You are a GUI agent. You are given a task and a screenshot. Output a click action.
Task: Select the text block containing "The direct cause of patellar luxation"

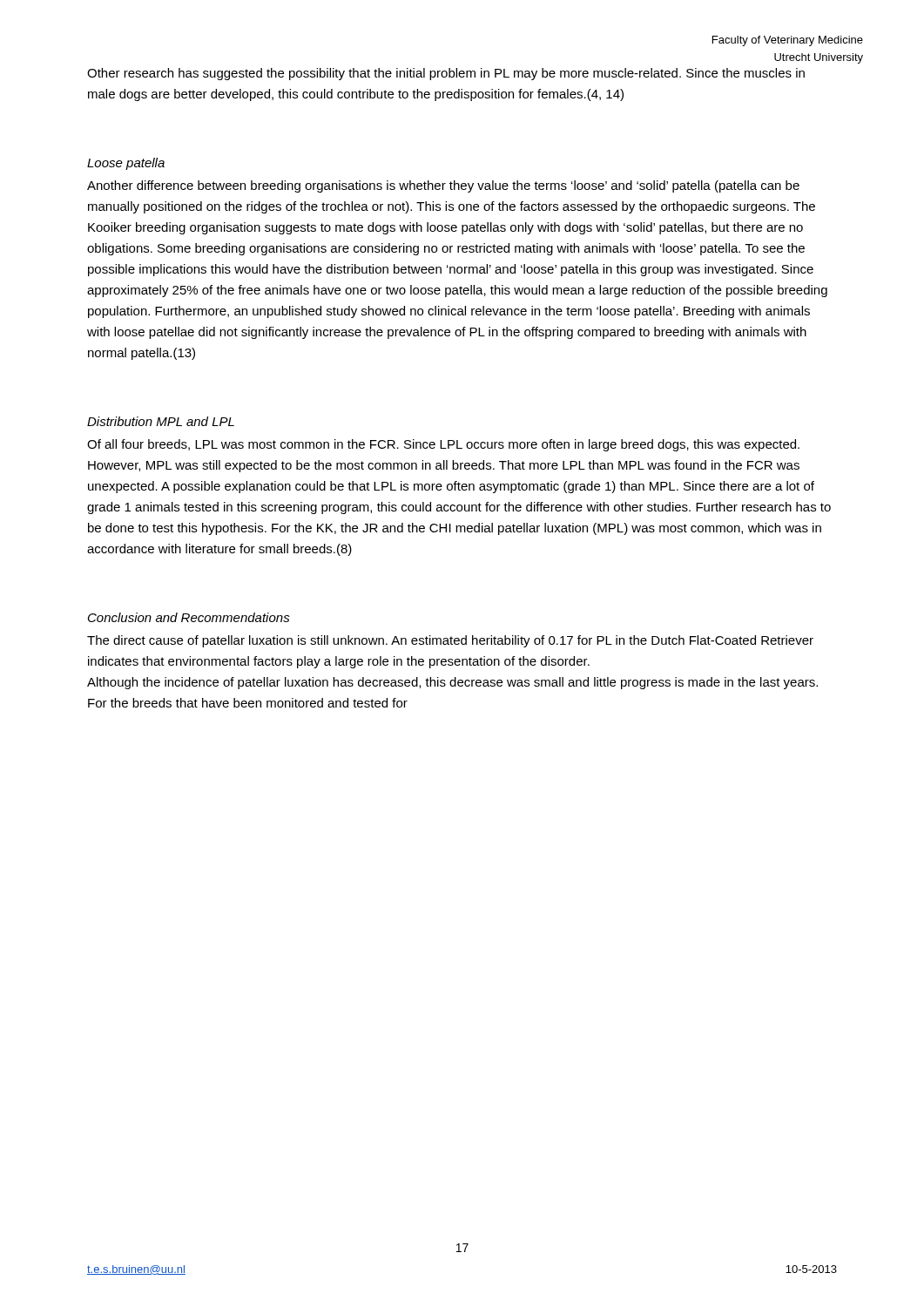point(450,650)
